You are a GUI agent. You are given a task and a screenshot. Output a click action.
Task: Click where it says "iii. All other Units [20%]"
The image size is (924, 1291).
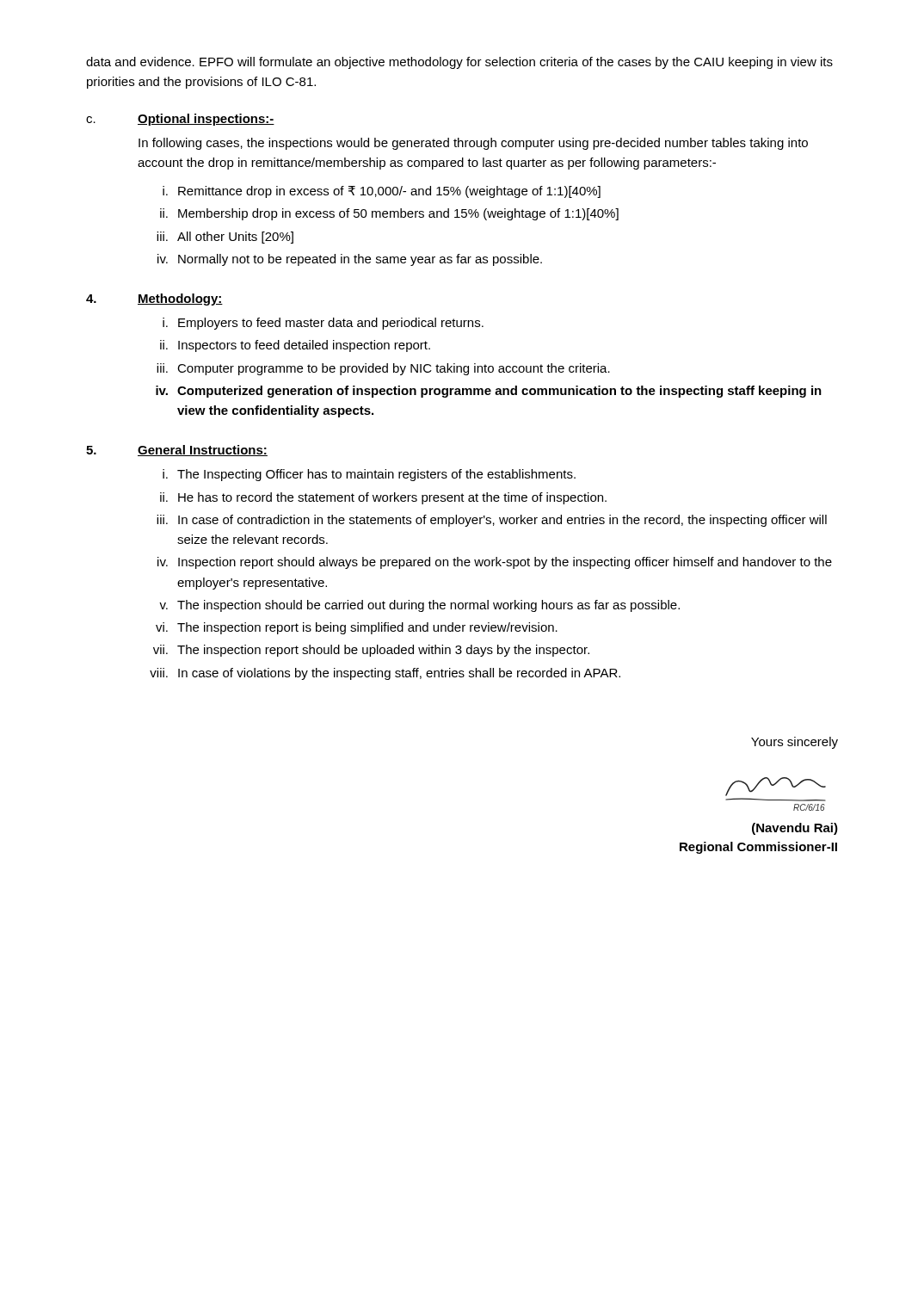click(x=225, y=238)
